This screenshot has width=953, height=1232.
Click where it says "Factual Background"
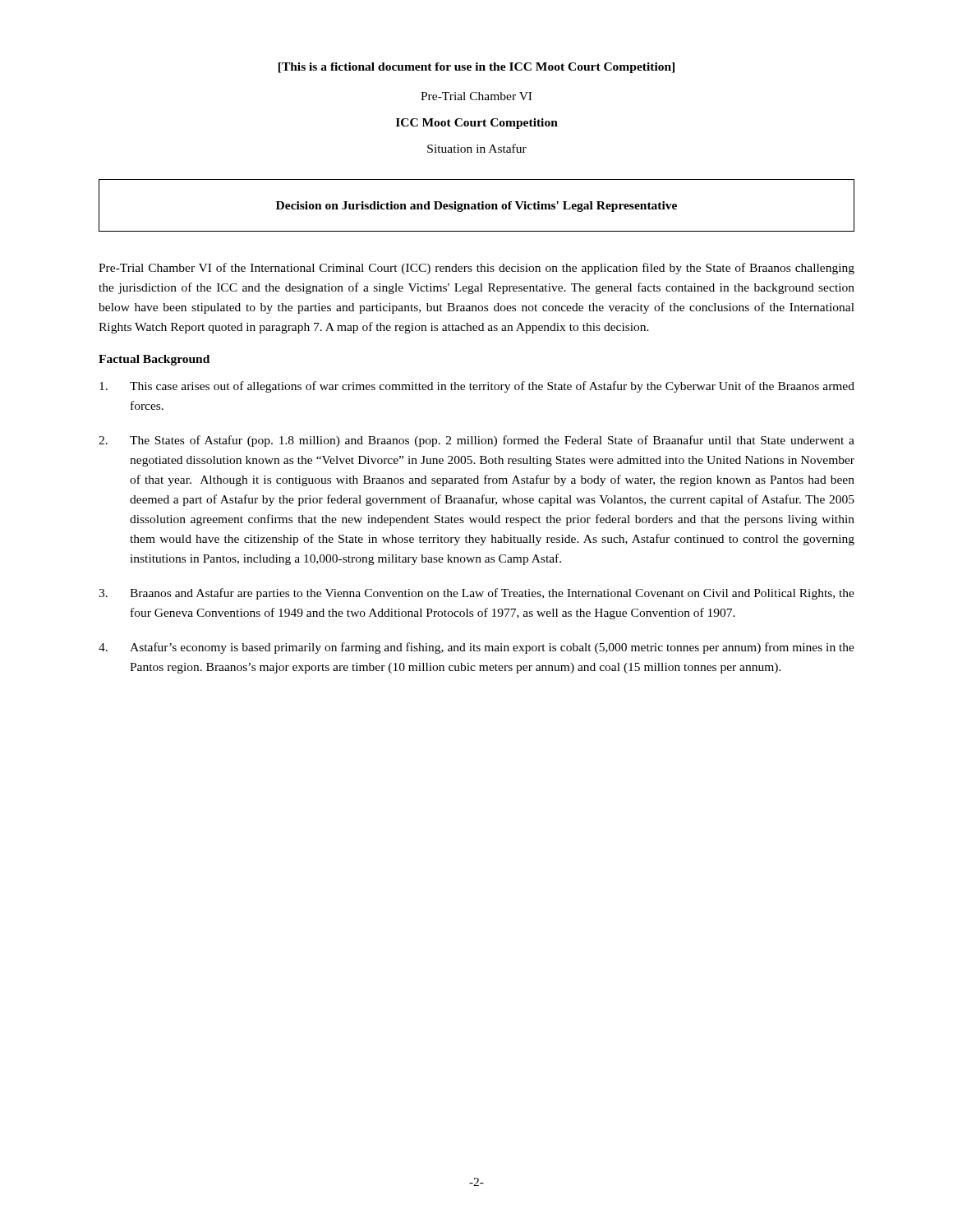[154, 359]
